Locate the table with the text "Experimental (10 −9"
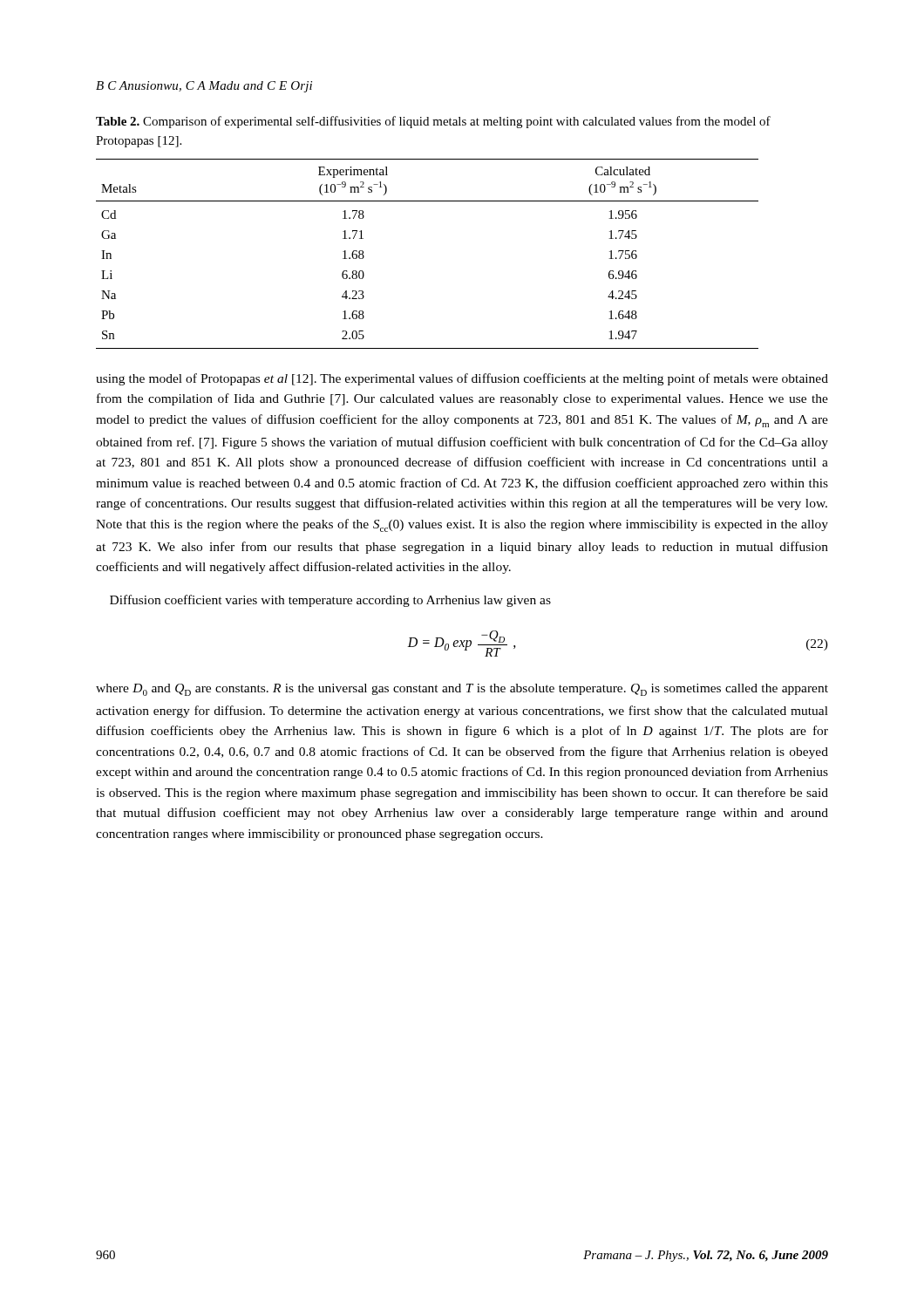The width and height of the screenshot is (924, 1308). 462,253
